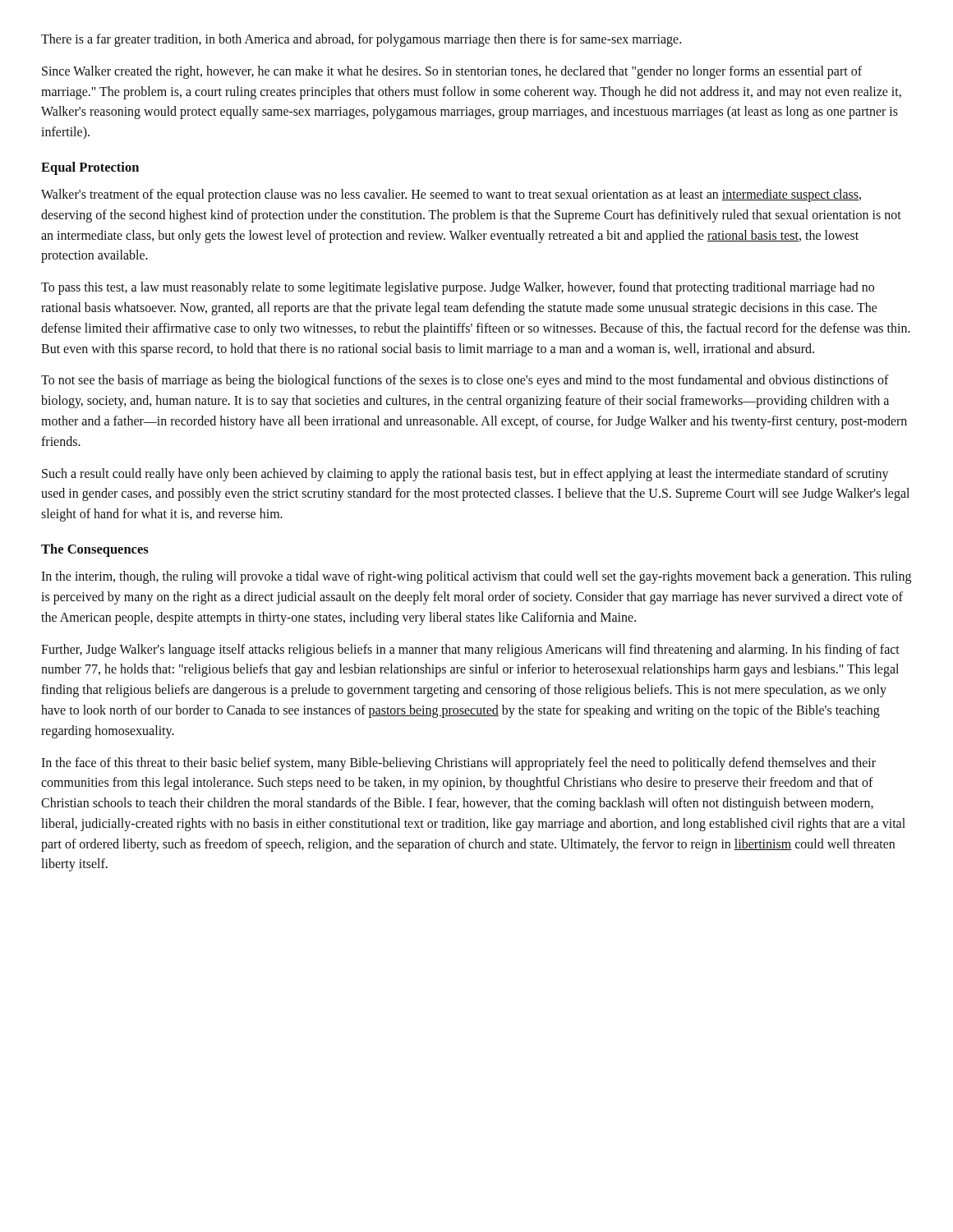This screenshot has width=953, height=1232.
Task: Select the text block containing "To pass this test, a law"
Action: [x=476, y=318]
